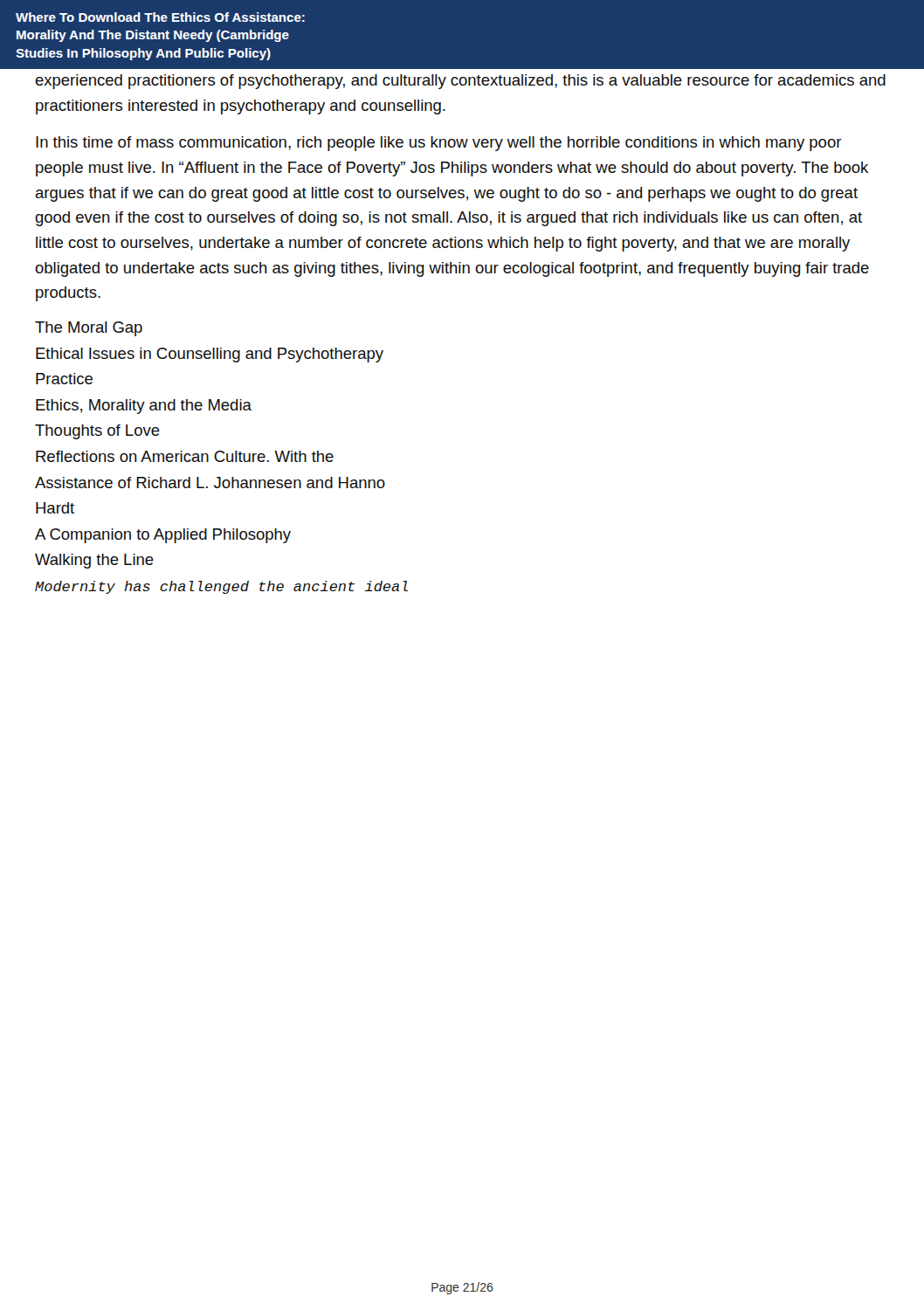Locate the text block starting "experienced practitioners of psychotherapy, and culturally contextualized,"
Image resolution: width=924 pixels, height=1310 pixels.
click(x=460, y=92)
